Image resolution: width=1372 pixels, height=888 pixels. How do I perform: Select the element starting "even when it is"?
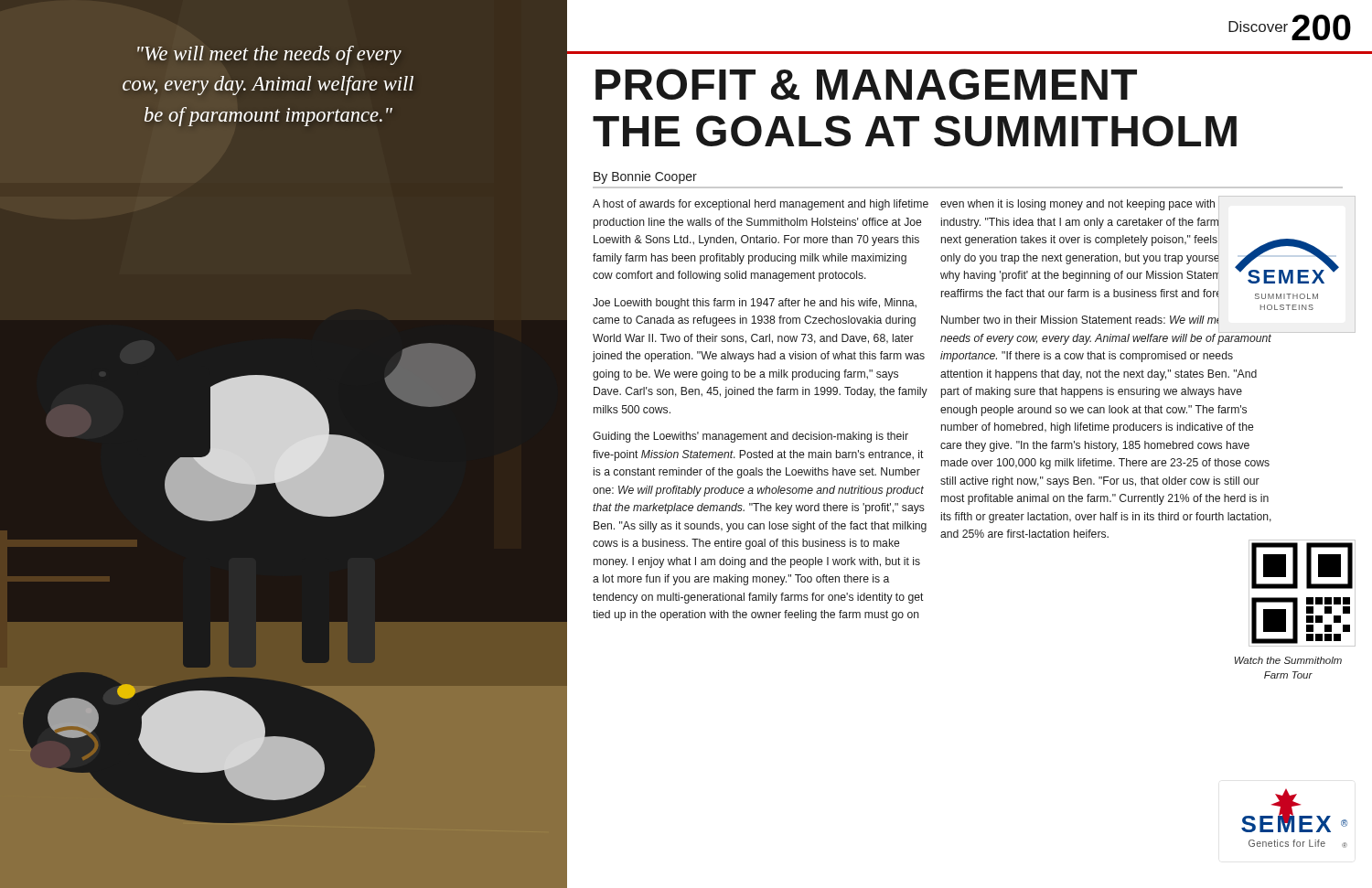click(1109, 370)
